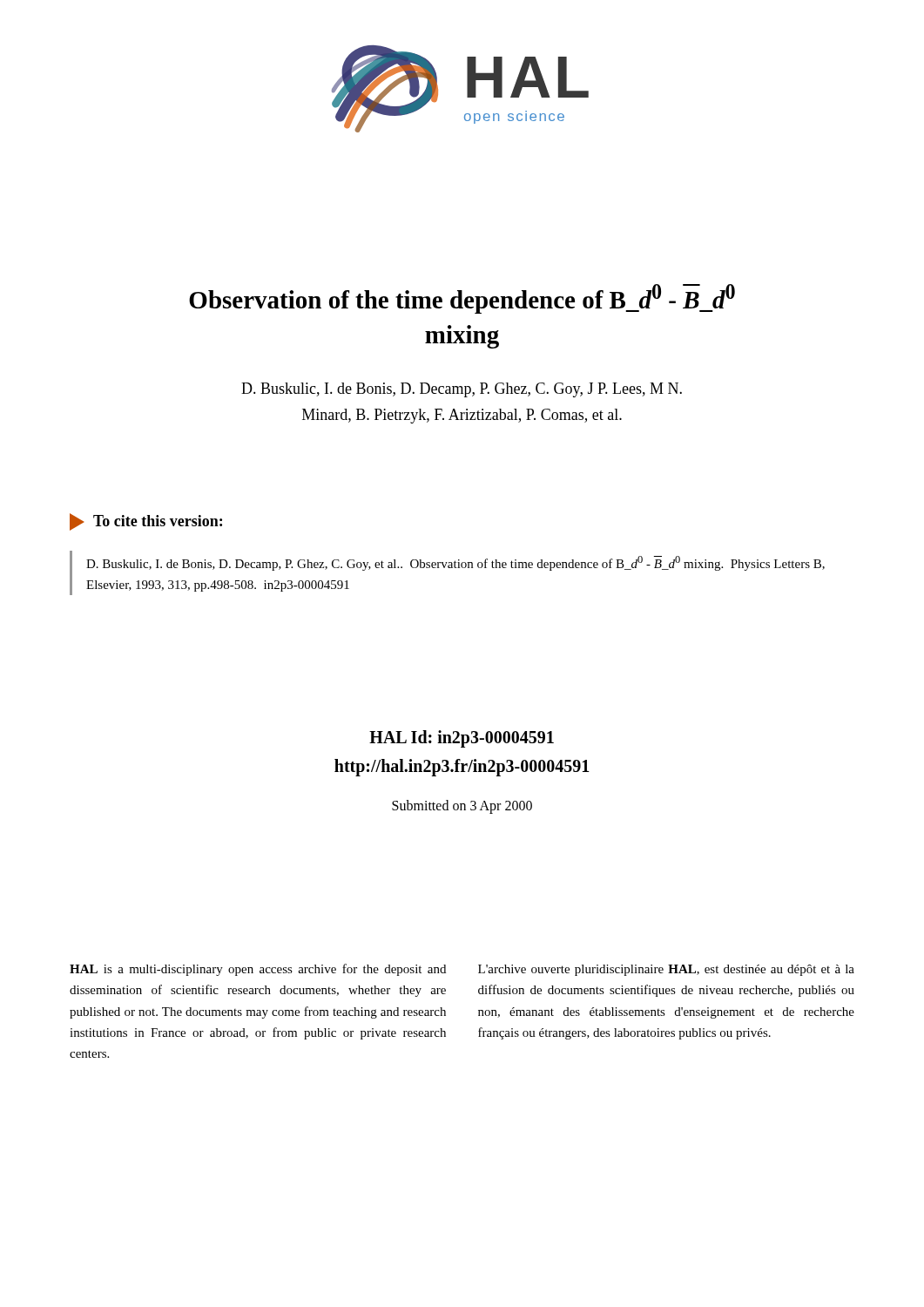Locate the logo
This screenshot has width=924, height=1307.
[462, 86]
